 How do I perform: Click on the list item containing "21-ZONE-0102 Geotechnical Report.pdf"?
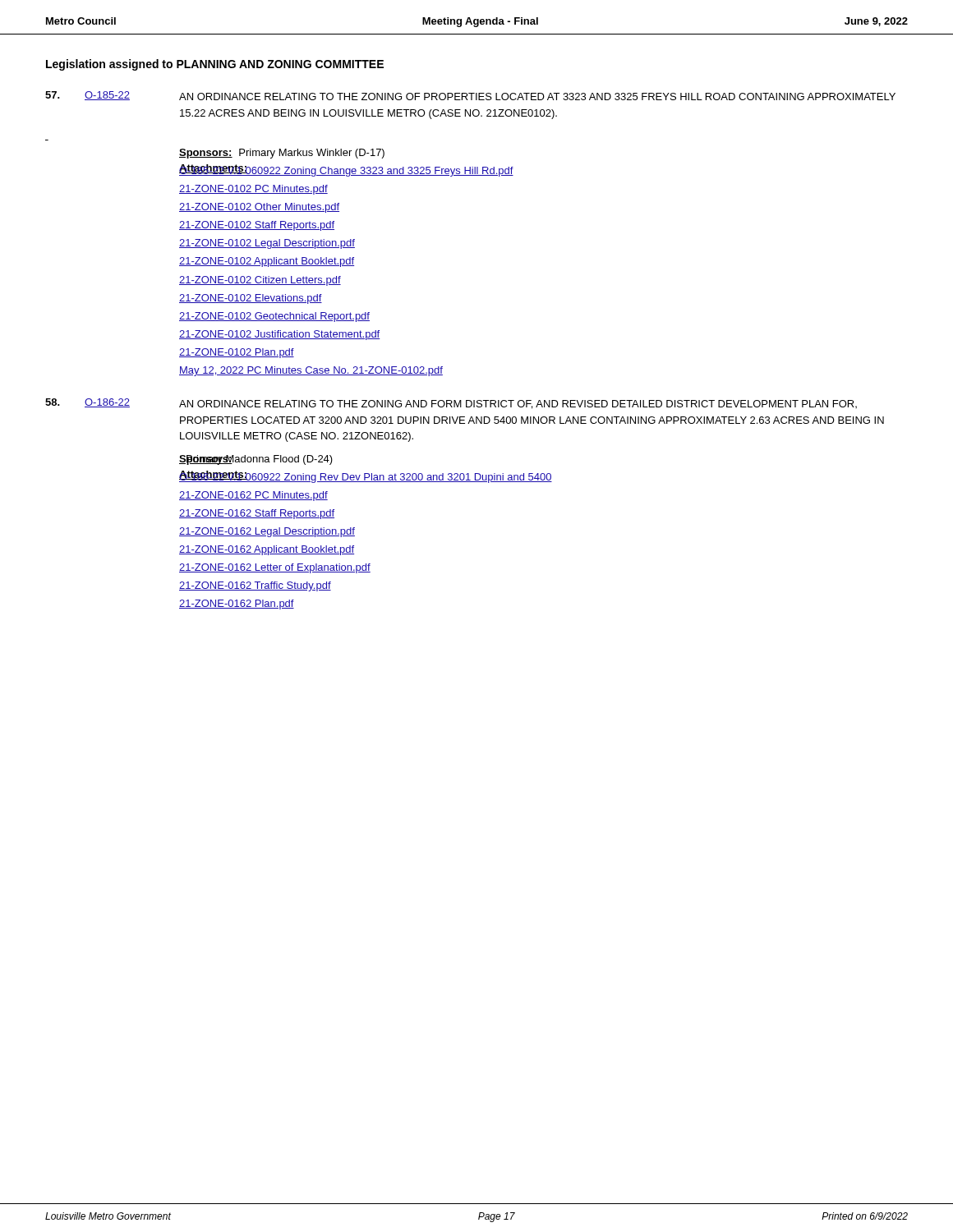point(274,317)
